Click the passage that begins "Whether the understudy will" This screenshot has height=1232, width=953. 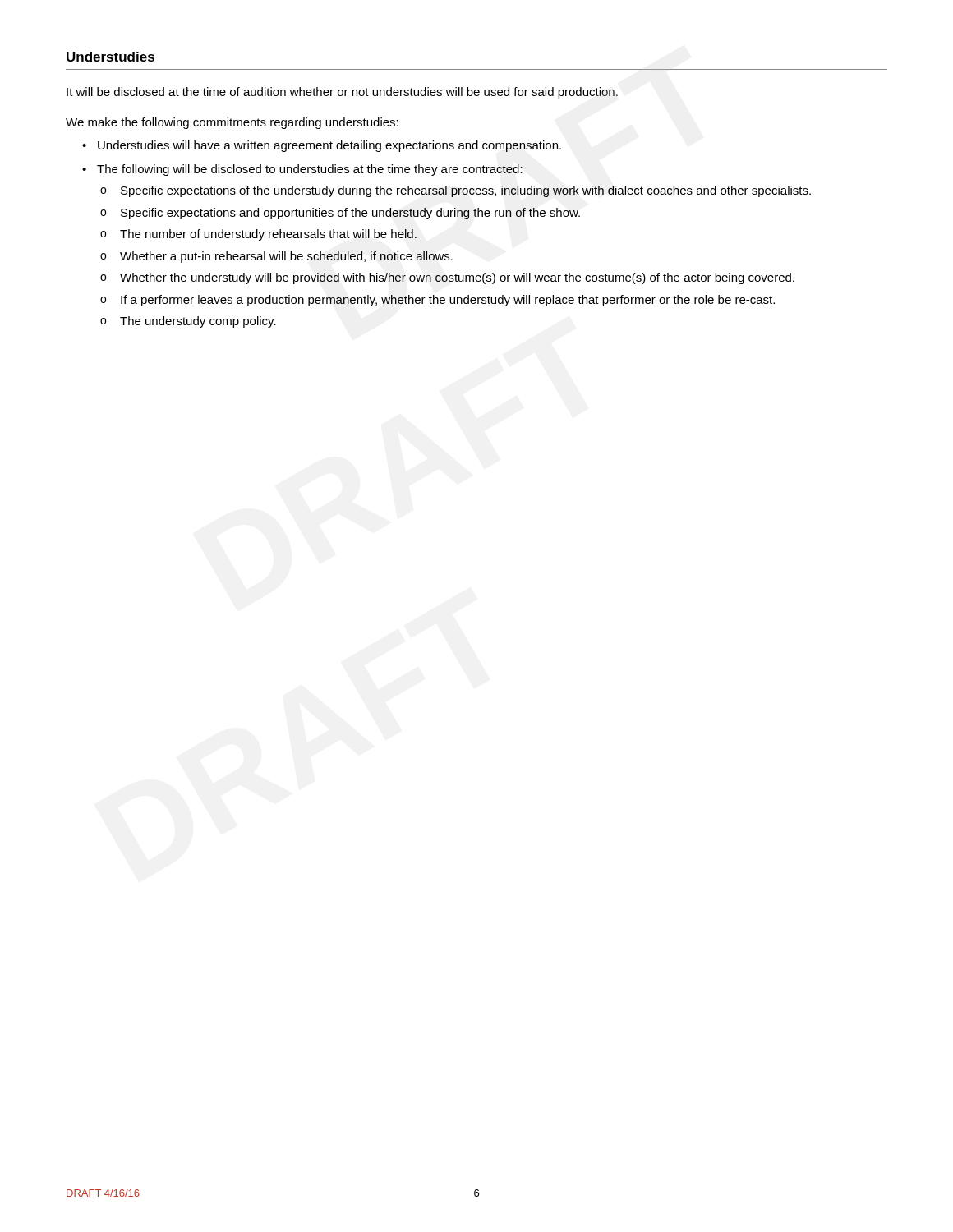[x=458, y=277]
